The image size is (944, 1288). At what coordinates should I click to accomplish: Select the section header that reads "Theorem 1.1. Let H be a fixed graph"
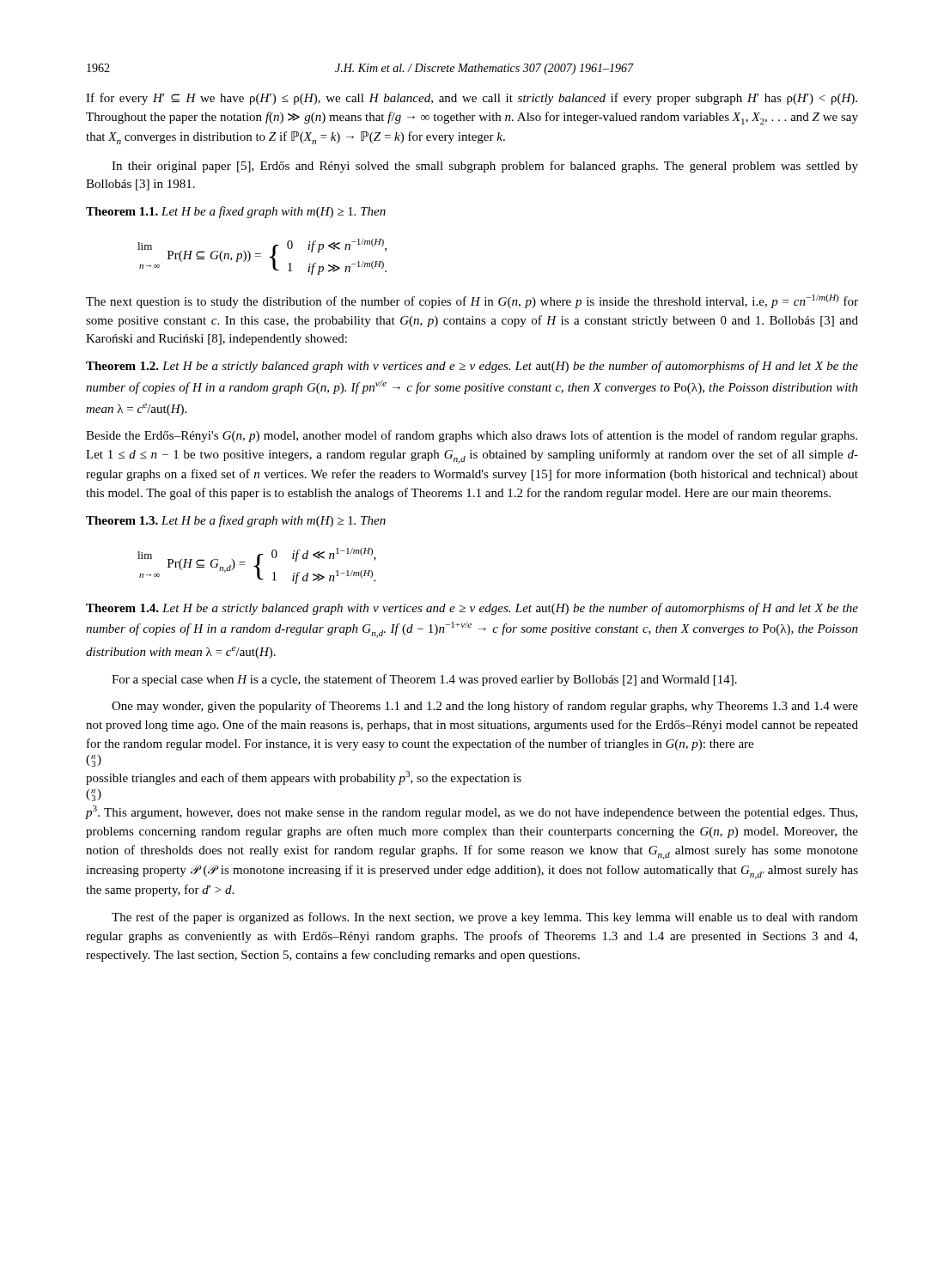click(x=236, y=212)
